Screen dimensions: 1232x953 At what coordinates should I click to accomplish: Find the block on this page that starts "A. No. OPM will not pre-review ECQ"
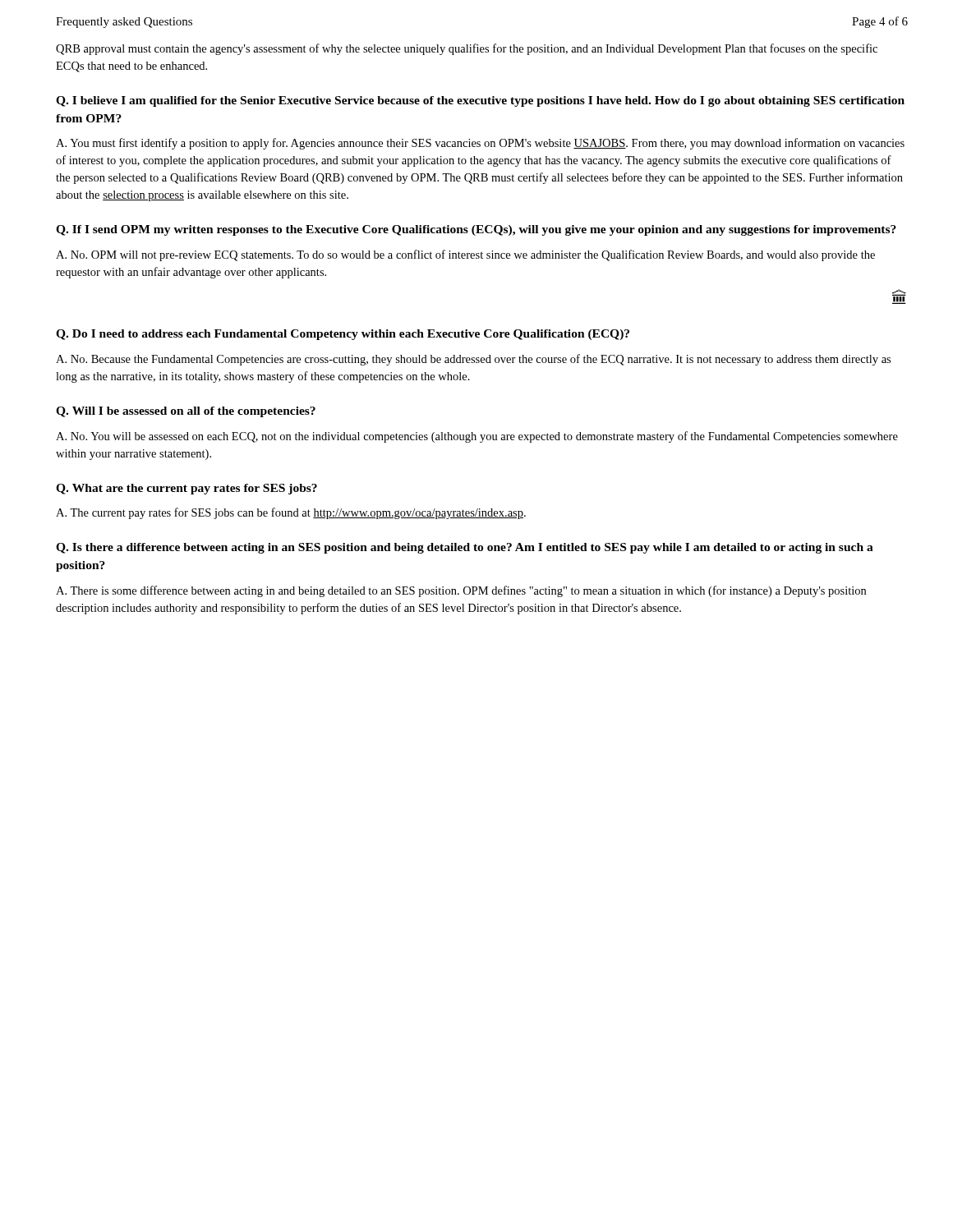pos(466,263)
